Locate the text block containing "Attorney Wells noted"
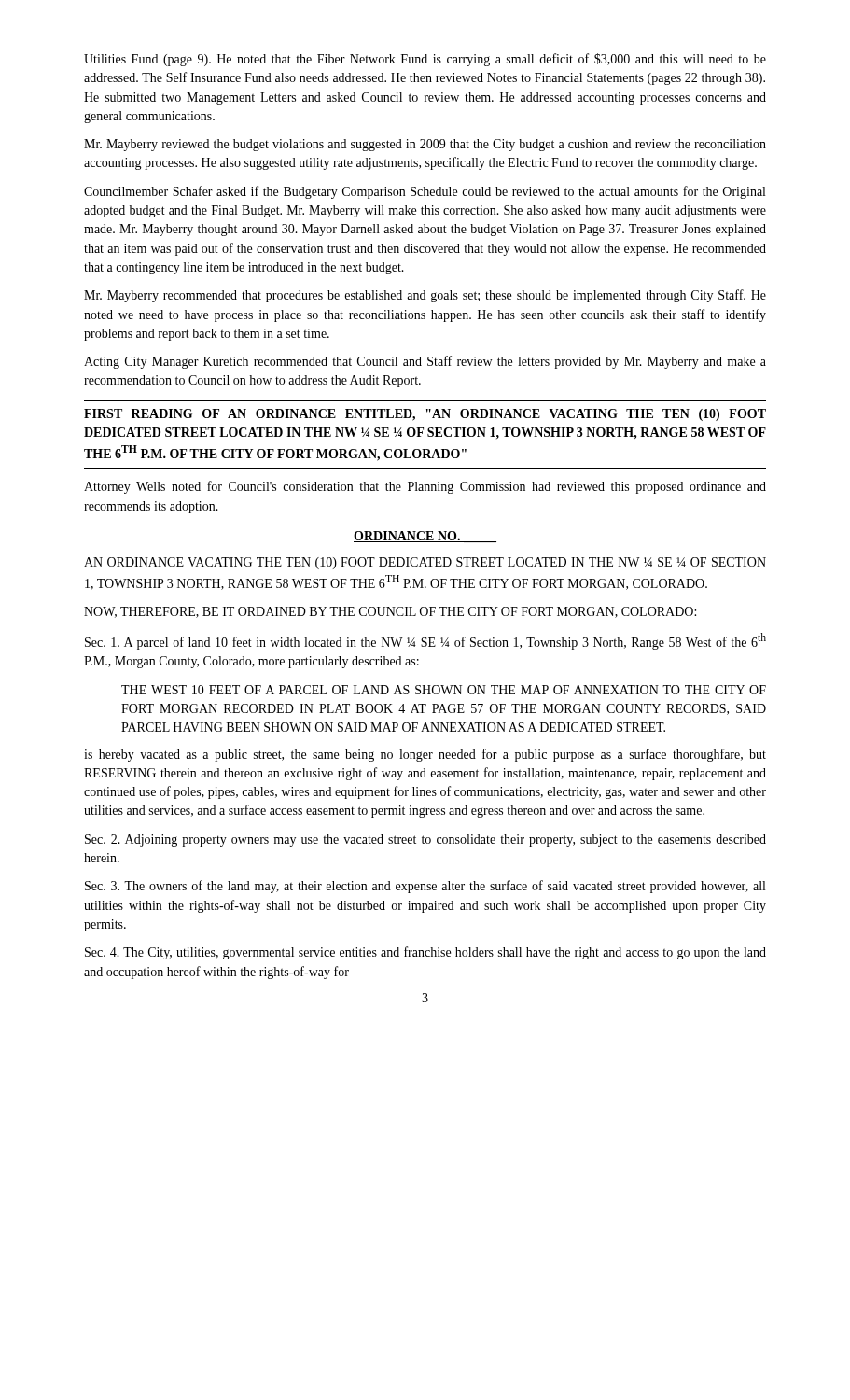Image resolution: width=850 pixels, height=1400 pixels. click(425, 497)
